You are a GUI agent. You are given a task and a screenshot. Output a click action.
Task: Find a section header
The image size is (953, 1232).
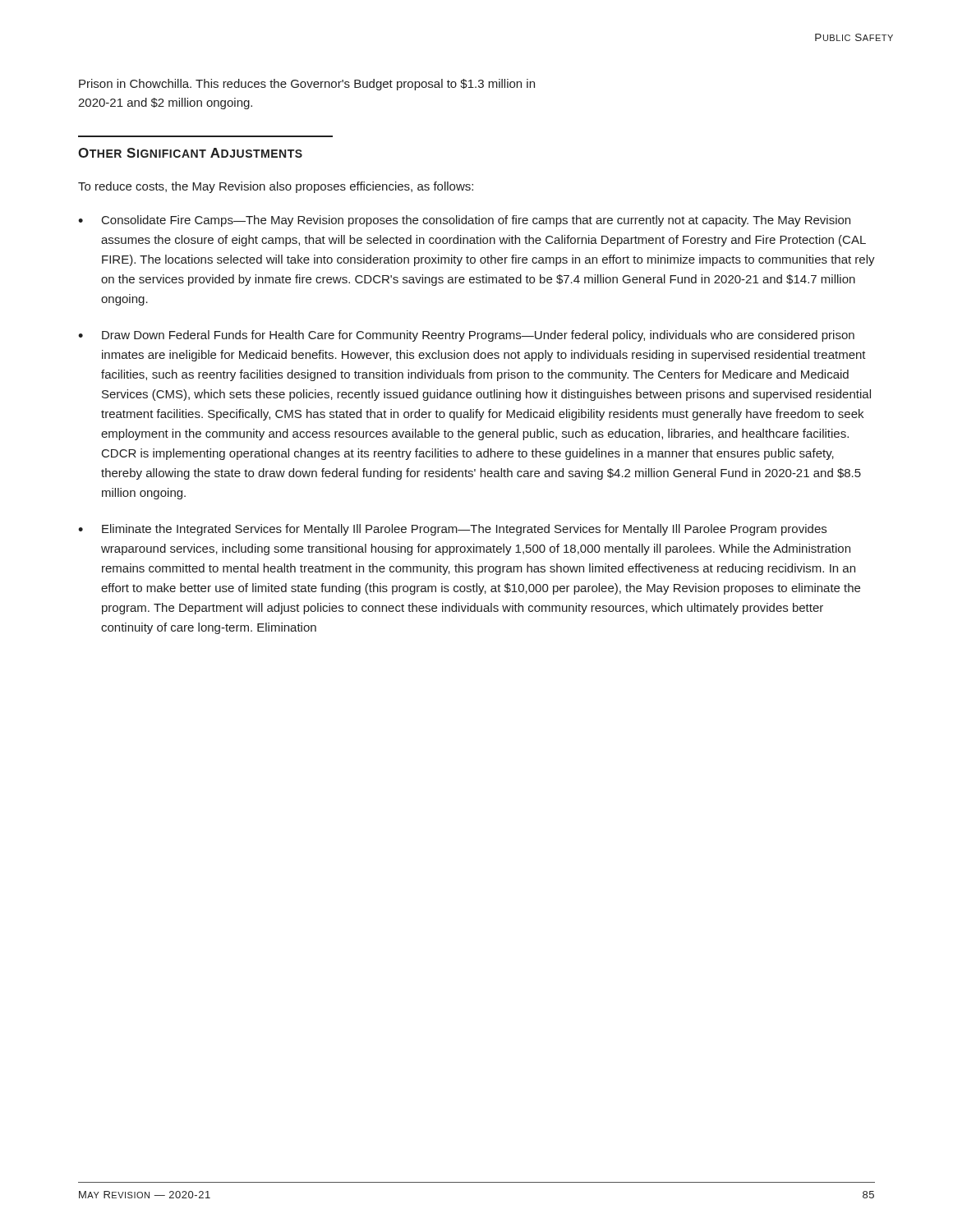[190, 153]
